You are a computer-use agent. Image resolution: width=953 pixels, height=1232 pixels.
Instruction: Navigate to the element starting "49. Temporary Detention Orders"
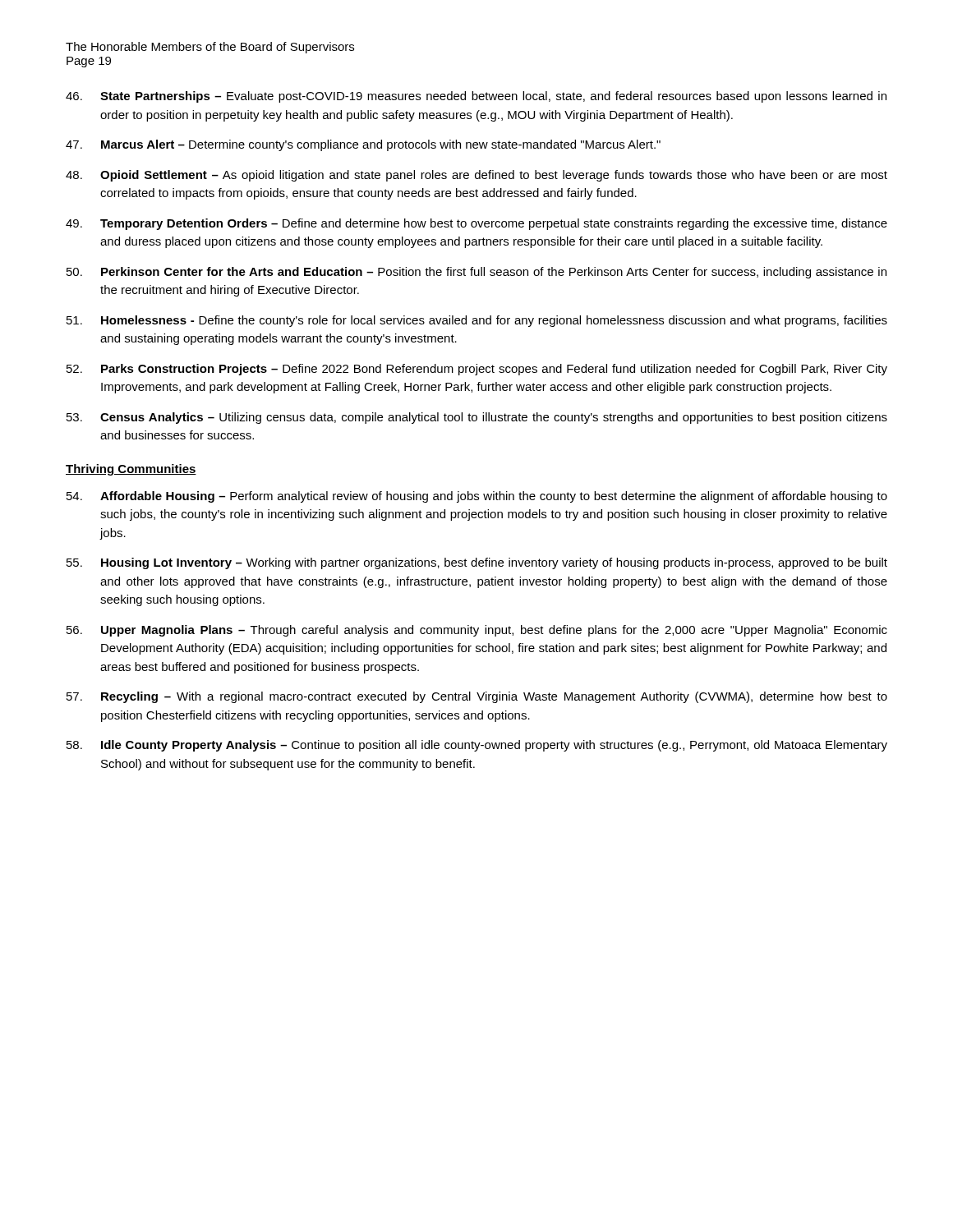coord(476,232)
